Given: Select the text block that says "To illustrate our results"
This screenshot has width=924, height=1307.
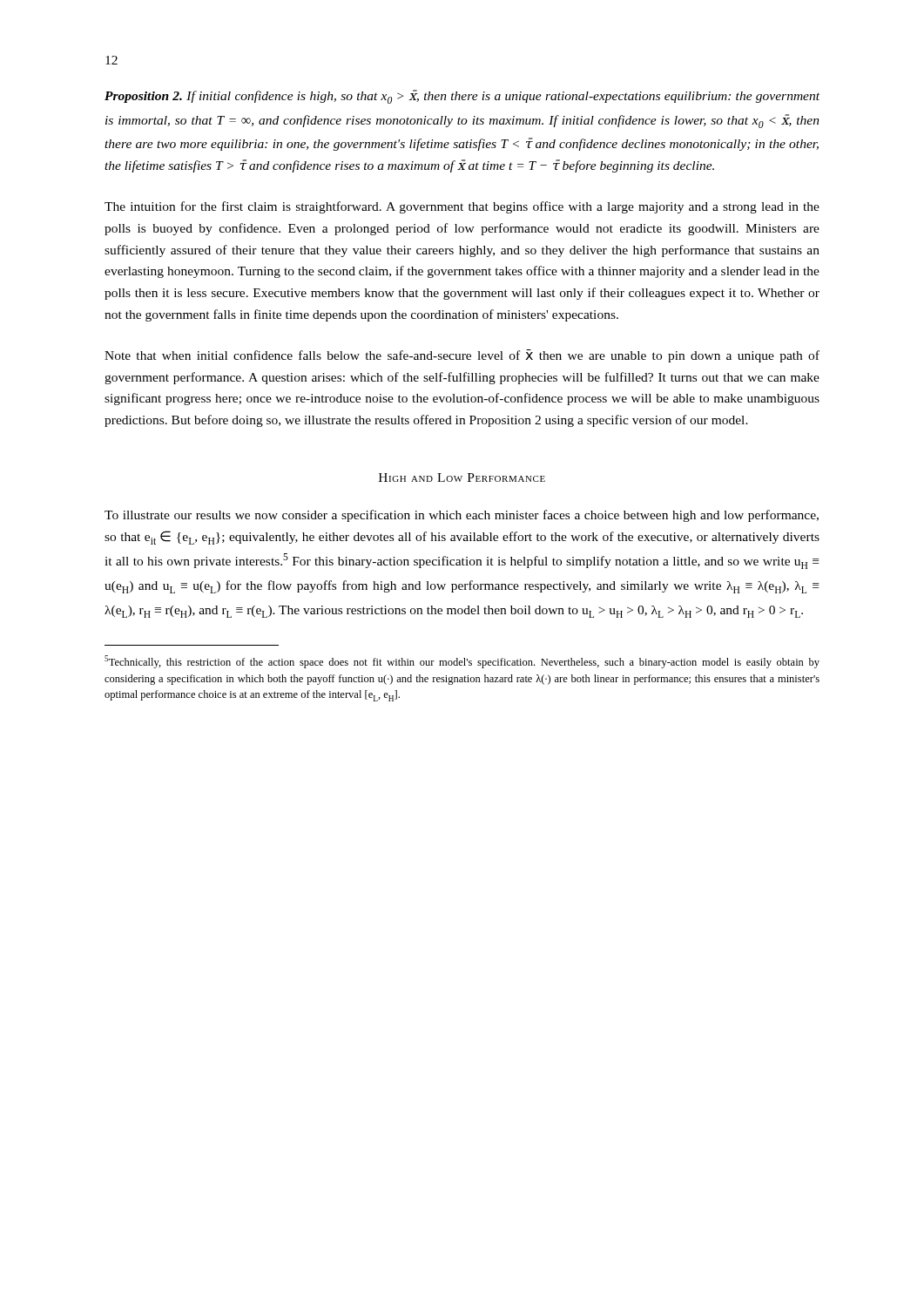Looking at the screenshot, I should 462,564.
